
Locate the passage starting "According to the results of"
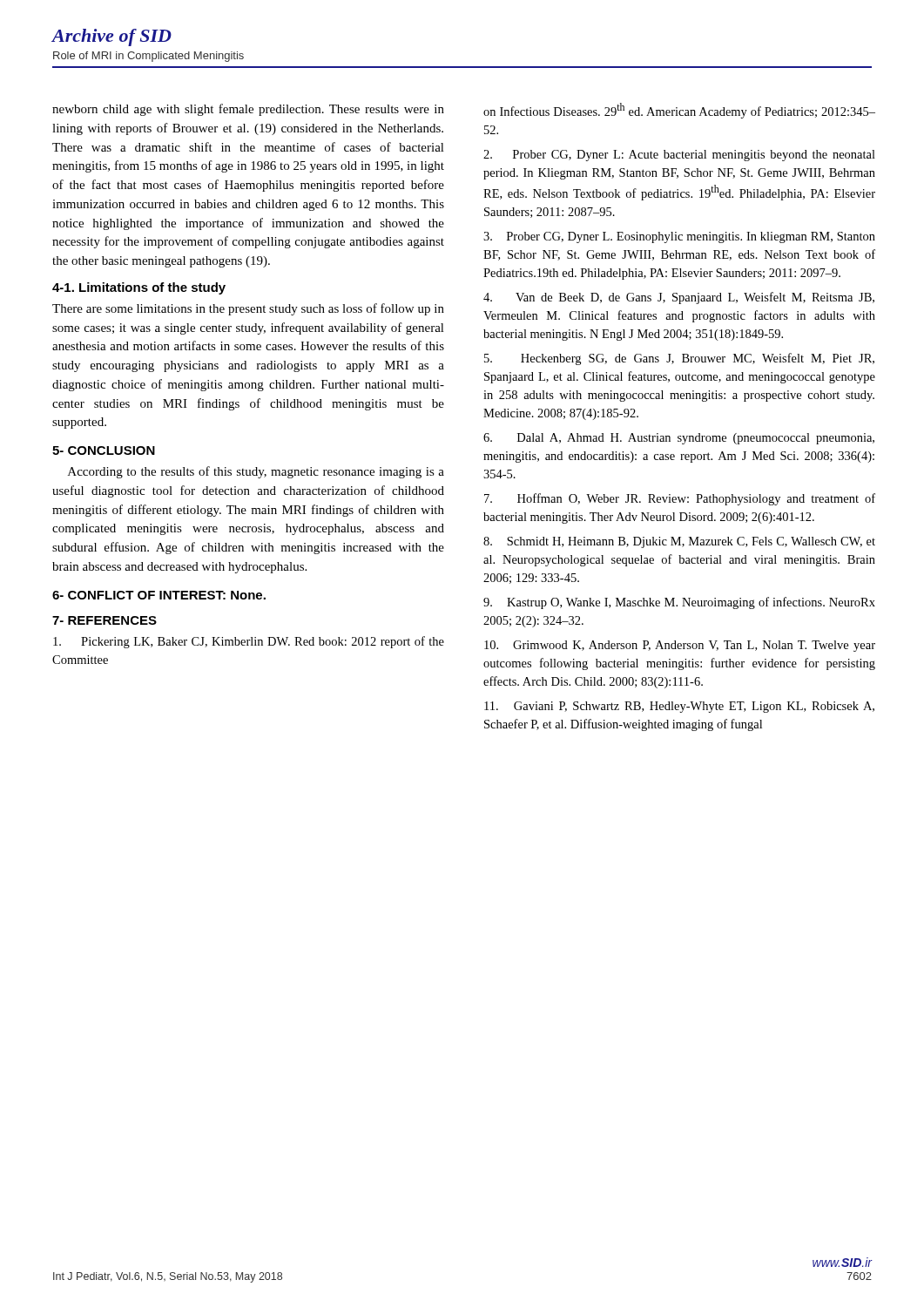[248, 520]
